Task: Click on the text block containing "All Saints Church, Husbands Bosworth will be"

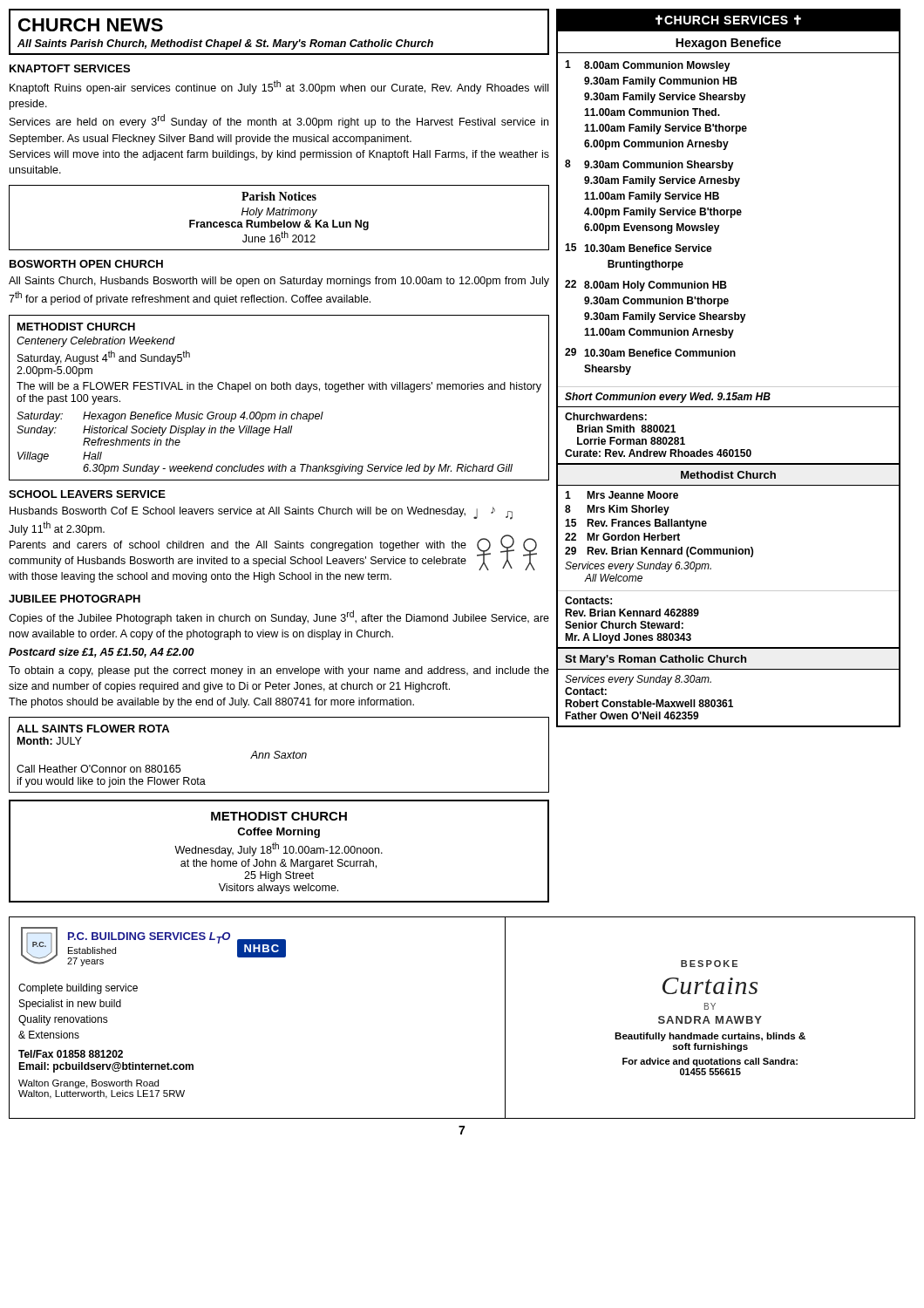Action: 279,290
